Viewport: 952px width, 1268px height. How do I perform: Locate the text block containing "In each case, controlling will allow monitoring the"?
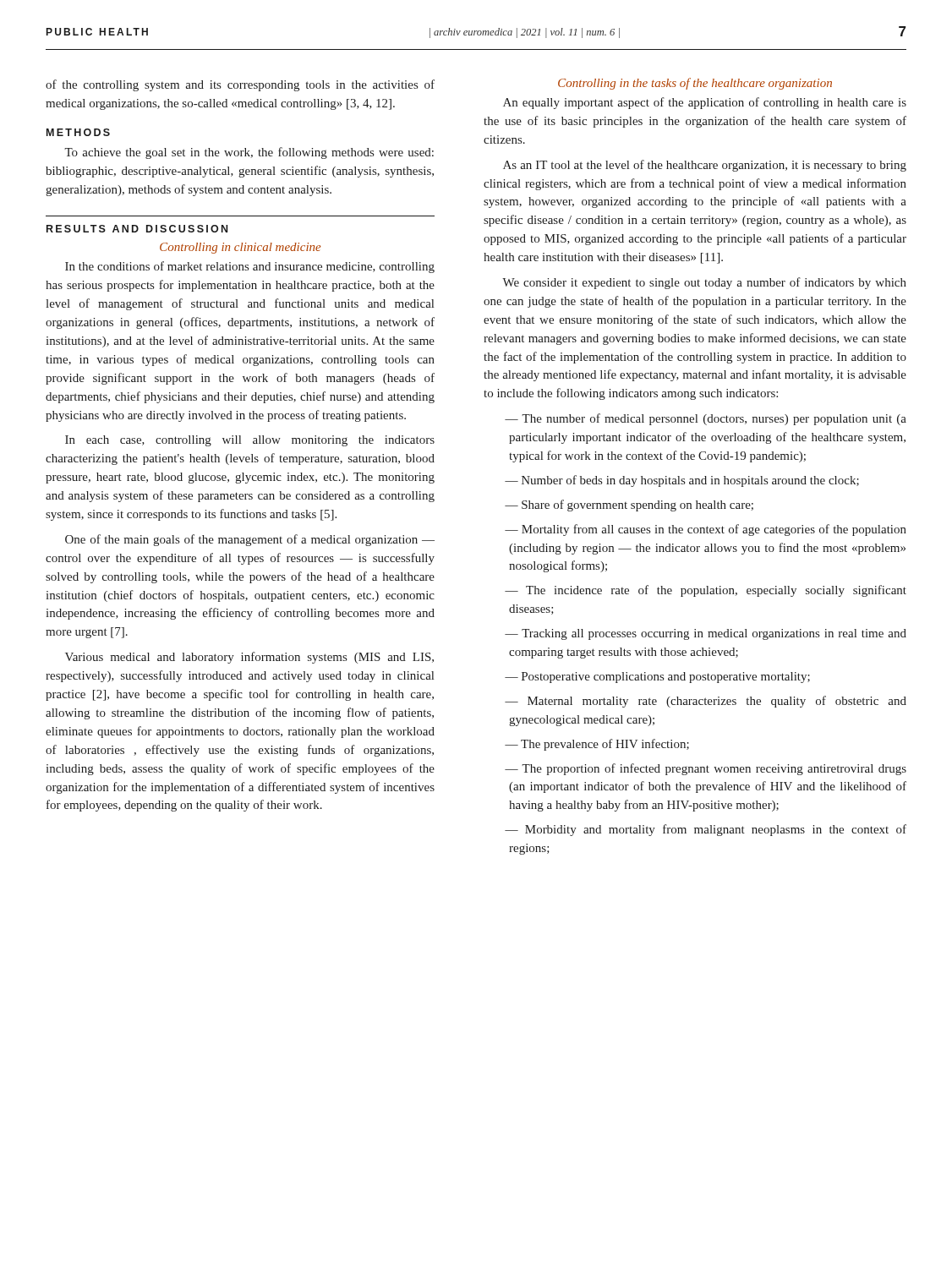point(240,478)
